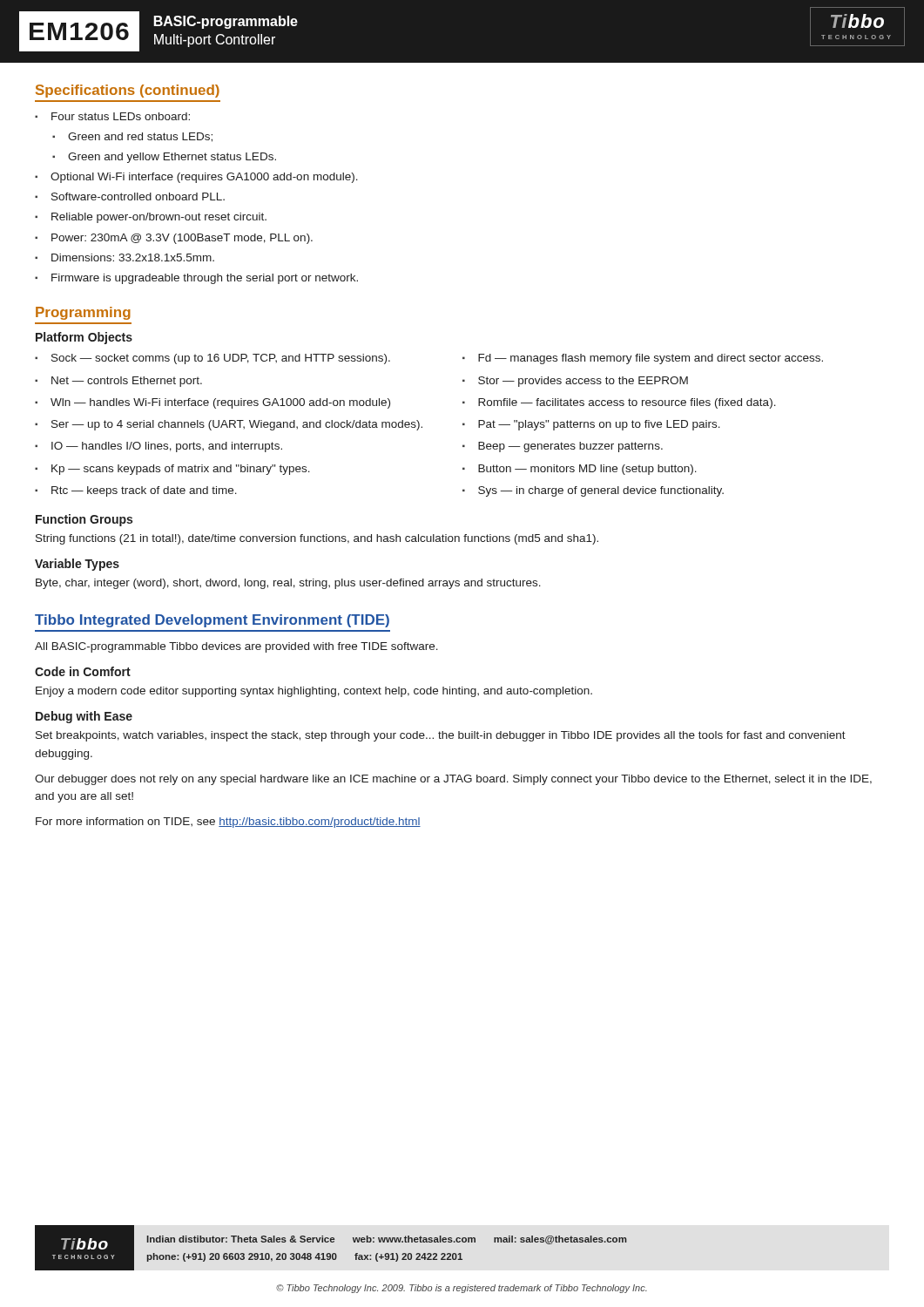Screen dimensions: 1307x924
Task: Where is the passage that starts "▪ Stor — provides"?
Action: pyautogui.click(x=575, y=380)
